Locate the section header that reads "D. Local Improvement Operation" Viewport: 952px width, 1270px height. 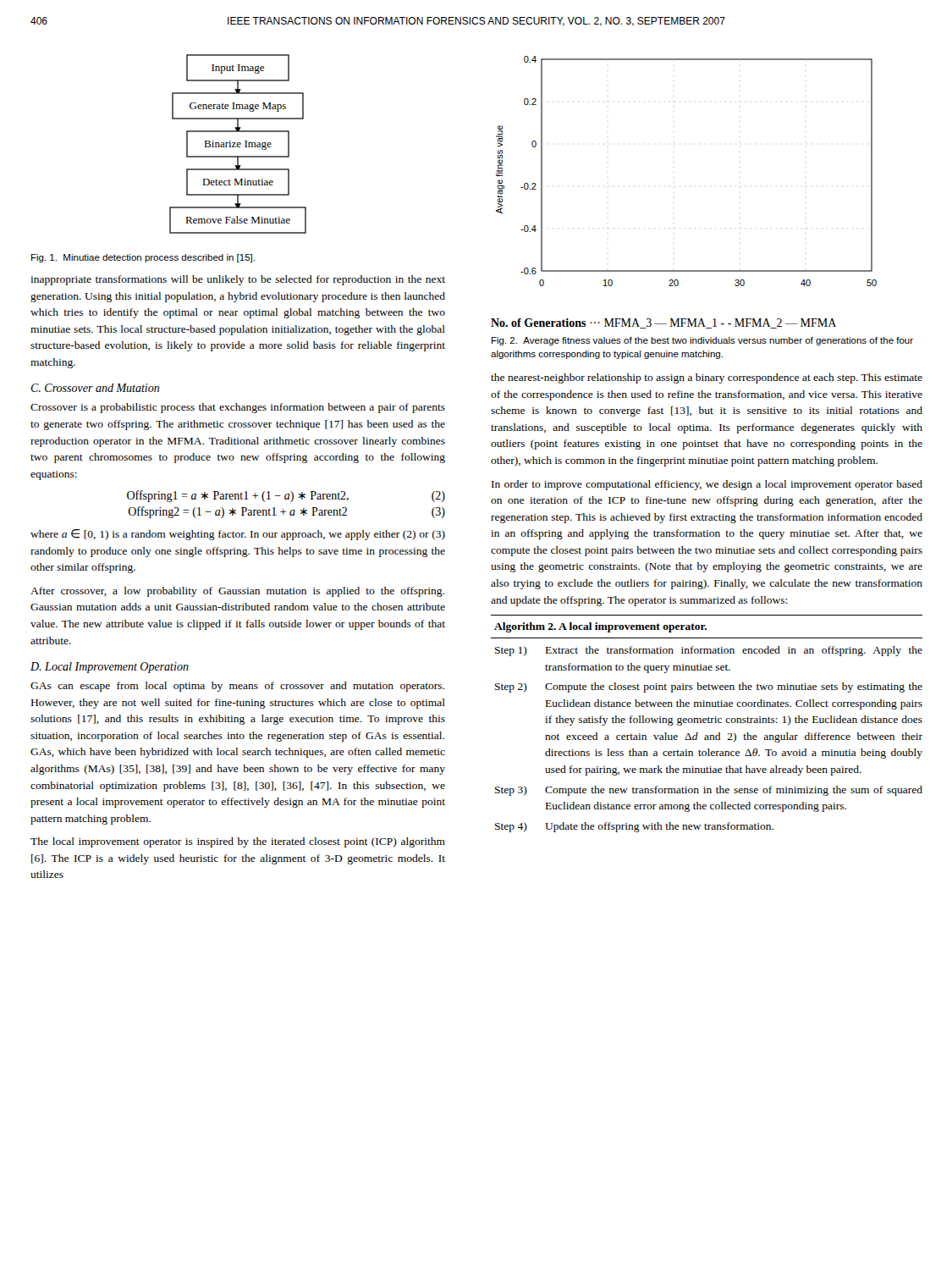coord(110,667)
